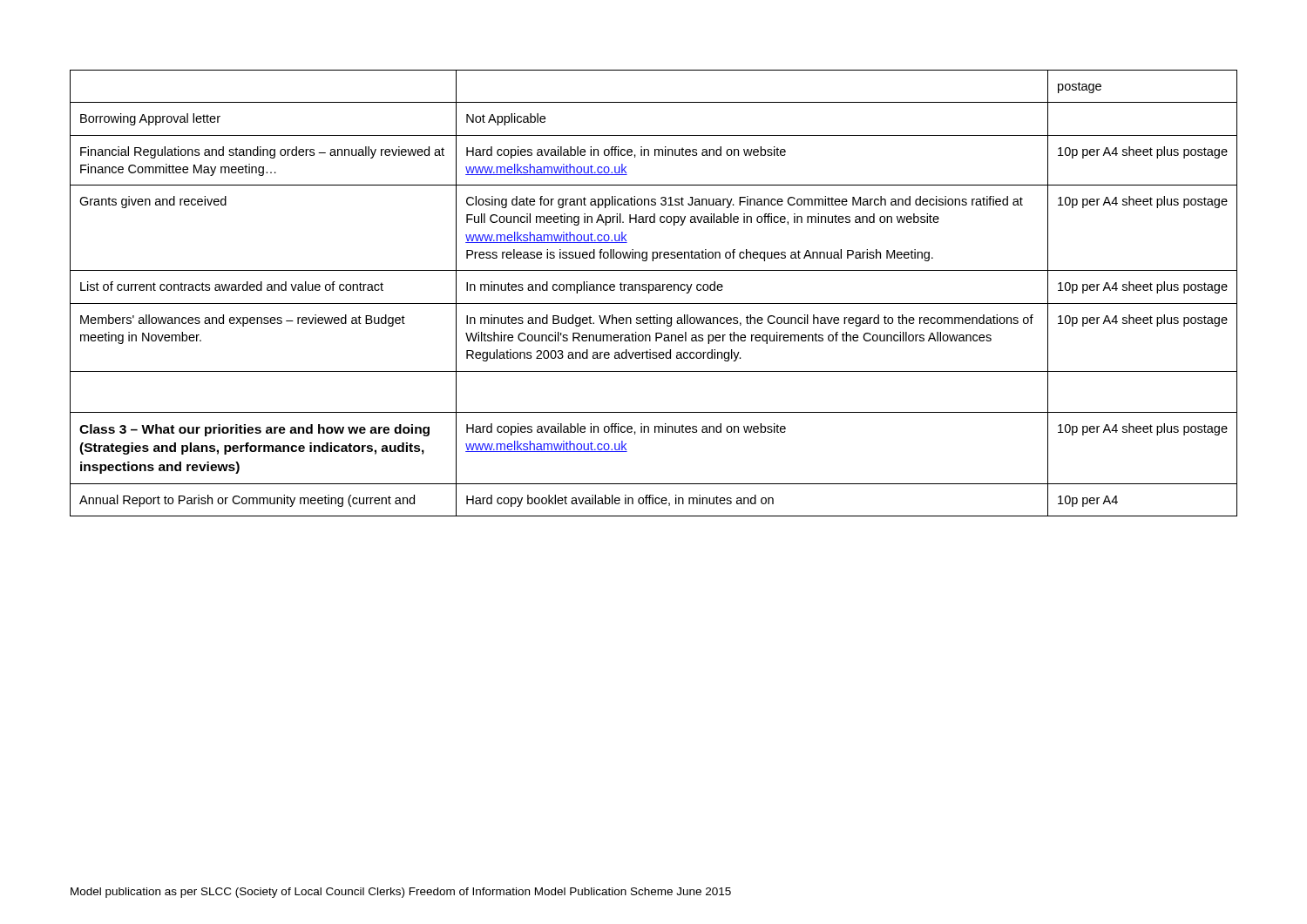Locate a table

tap(654, 293)
